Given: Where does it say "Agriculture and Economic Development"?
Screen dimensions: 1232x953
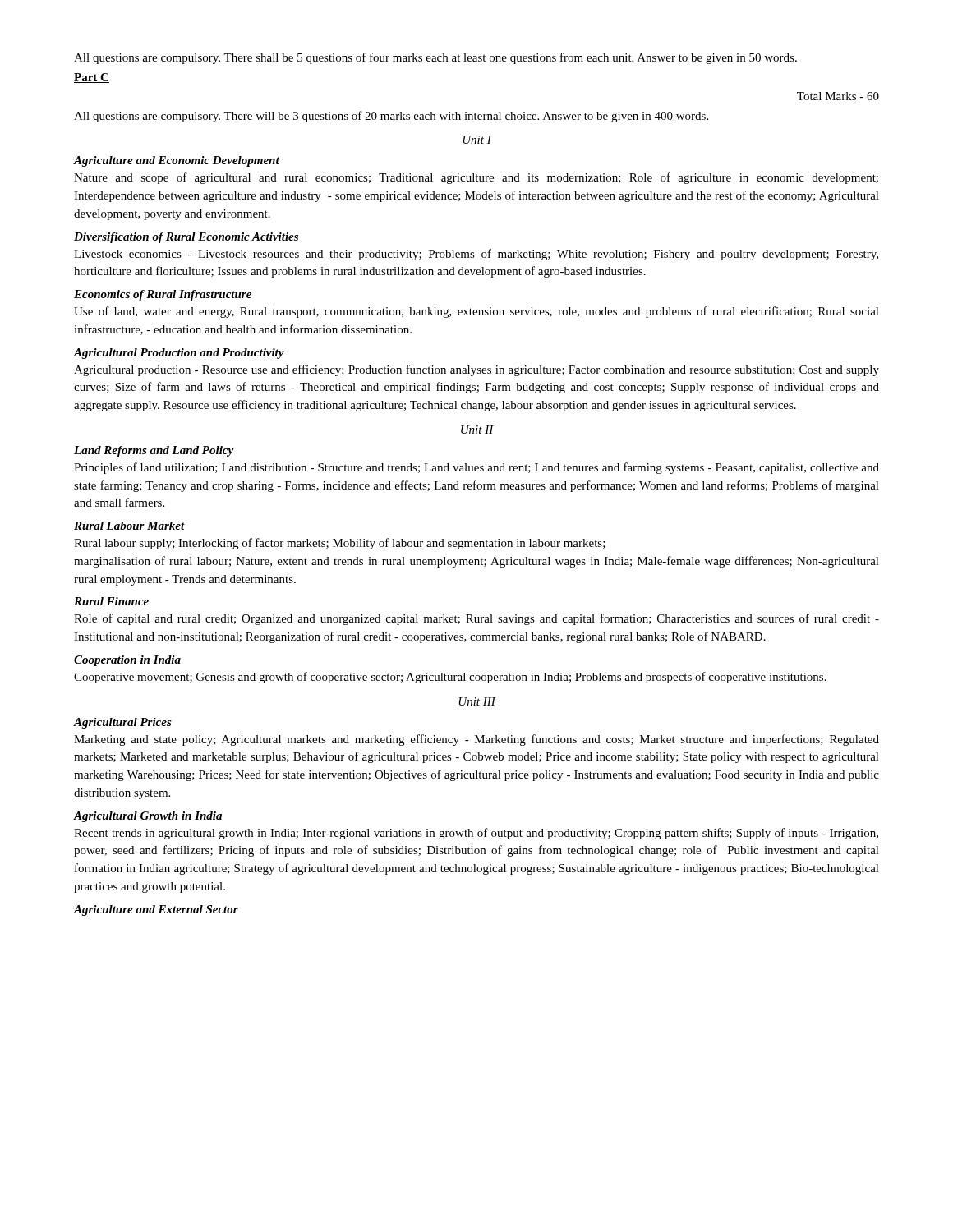Looking at the screenshot, I should [x=176, y=160].
